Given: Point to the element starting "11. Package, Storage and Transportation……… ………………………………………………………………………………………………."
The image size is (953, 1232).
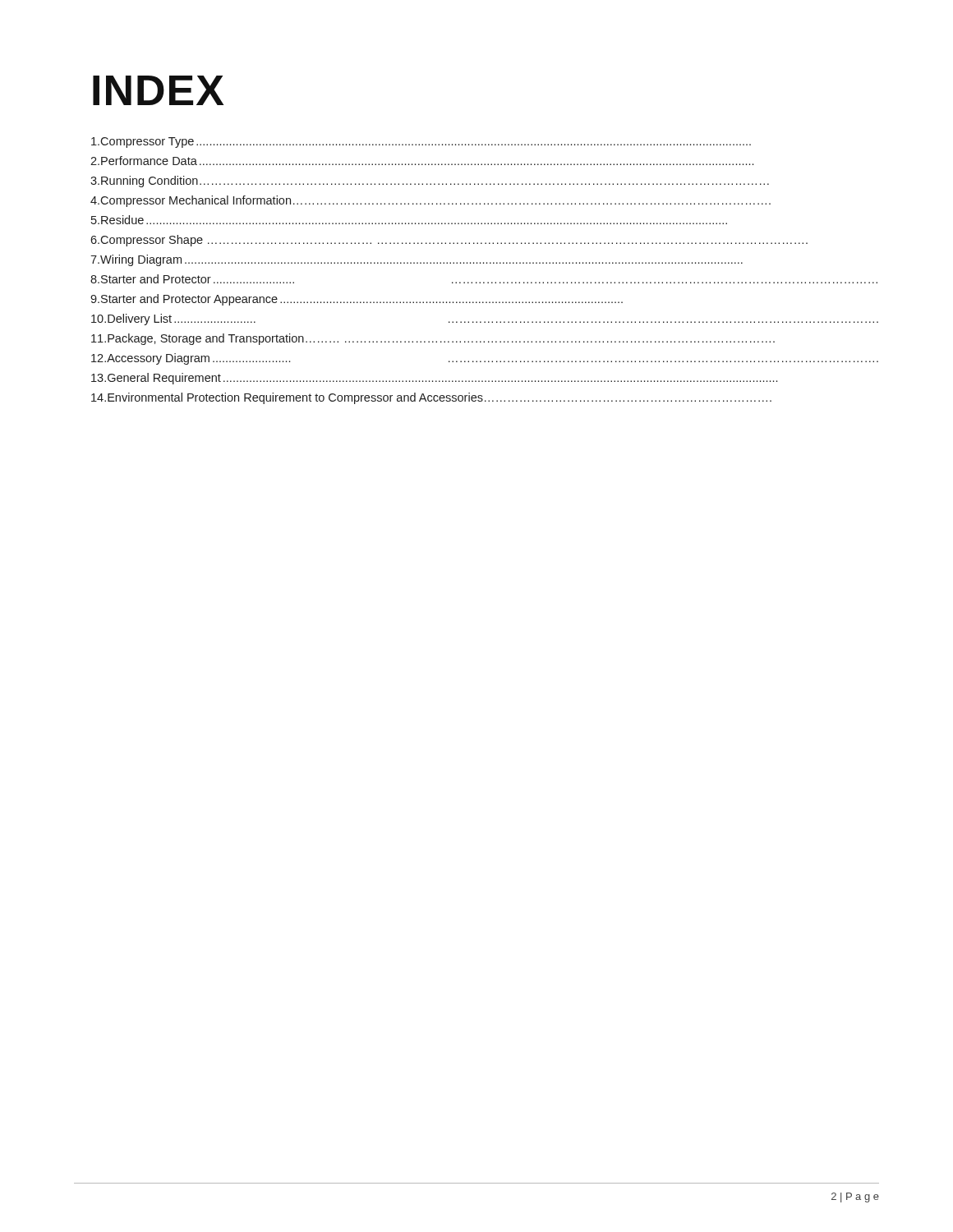Looking at the screenshot, I should (x=485, y=338).
